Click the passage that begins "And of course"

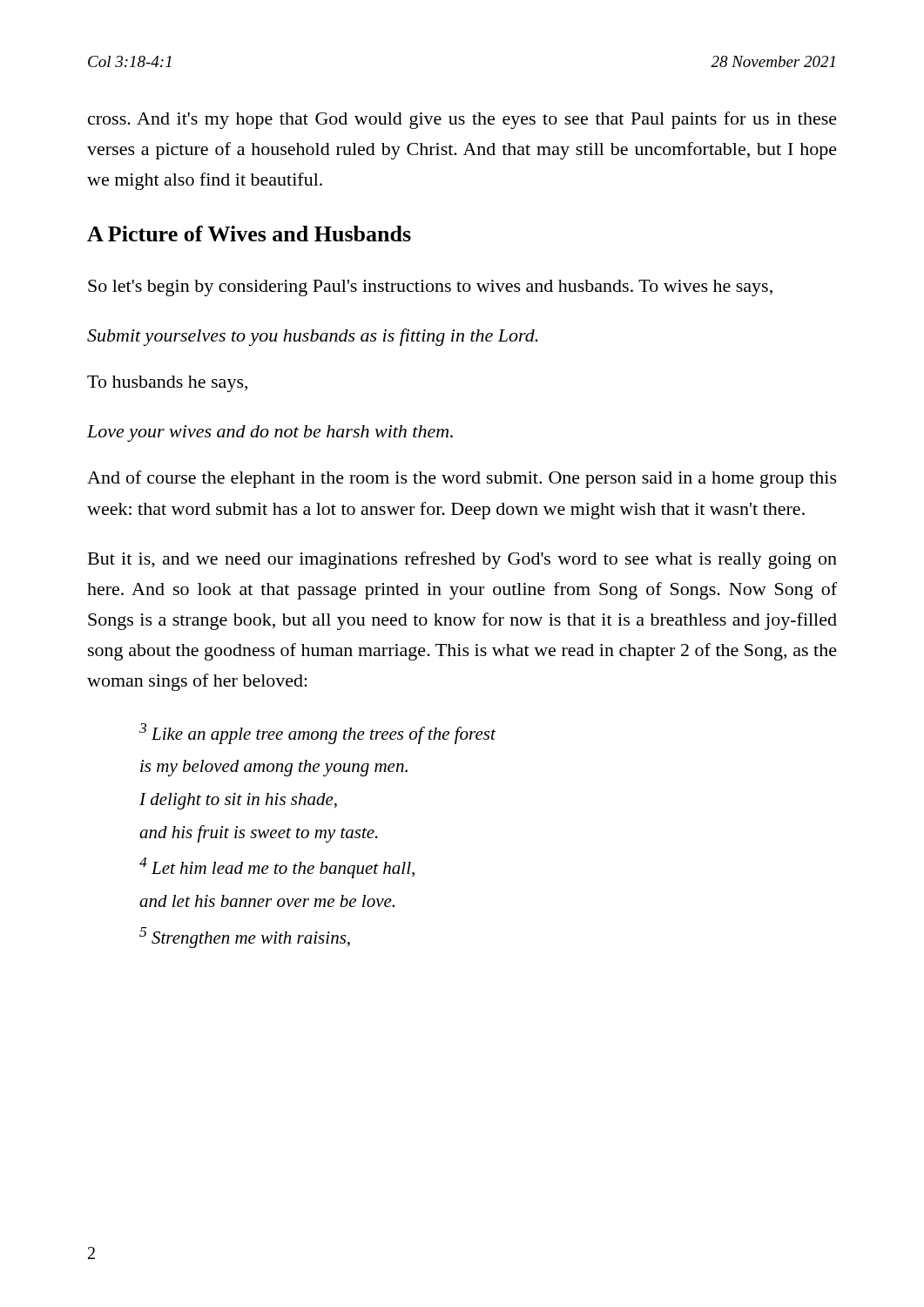(462, 493)
